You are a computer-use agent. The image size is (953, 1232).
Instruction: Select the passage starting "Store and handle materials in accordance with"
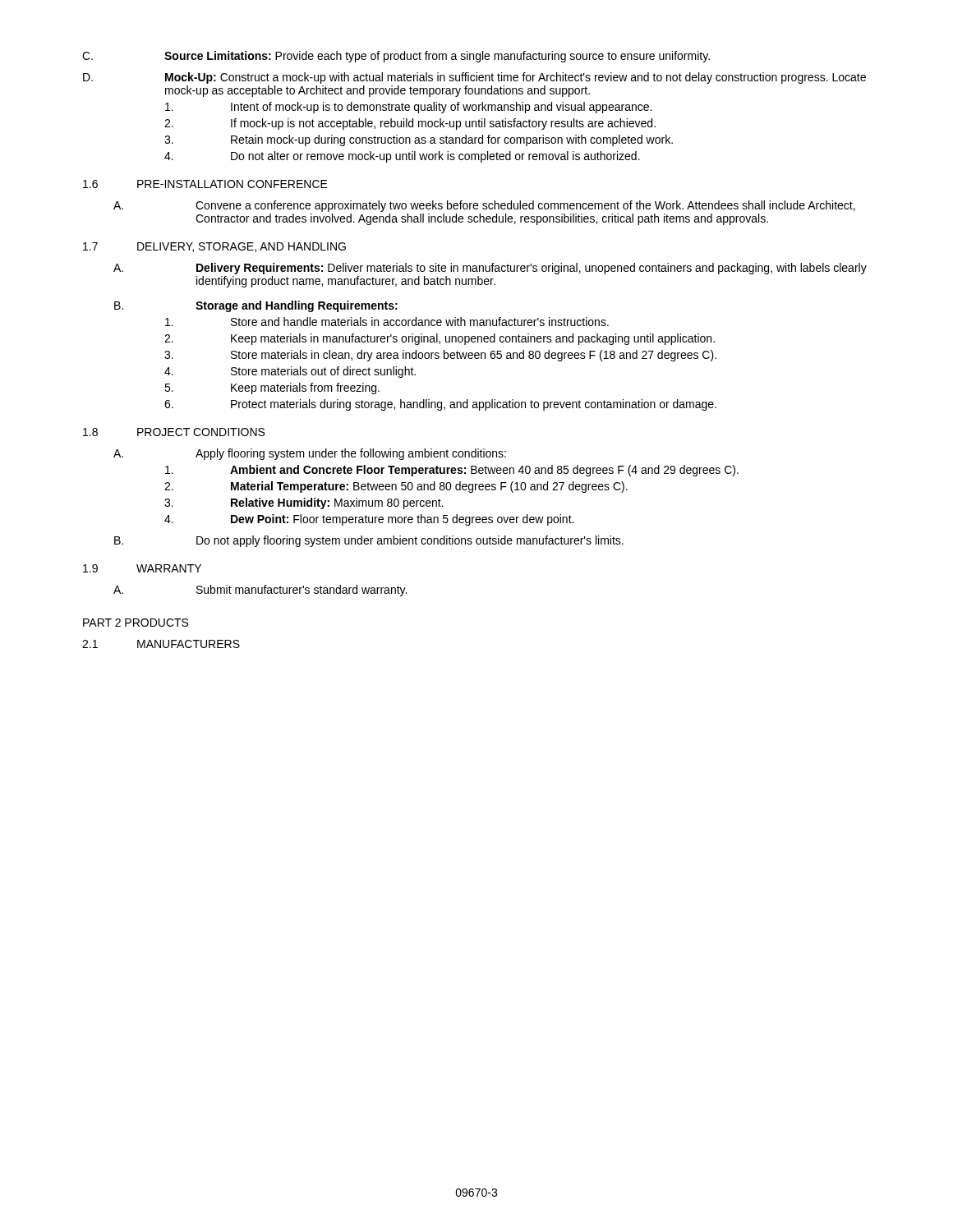point(518,322)
